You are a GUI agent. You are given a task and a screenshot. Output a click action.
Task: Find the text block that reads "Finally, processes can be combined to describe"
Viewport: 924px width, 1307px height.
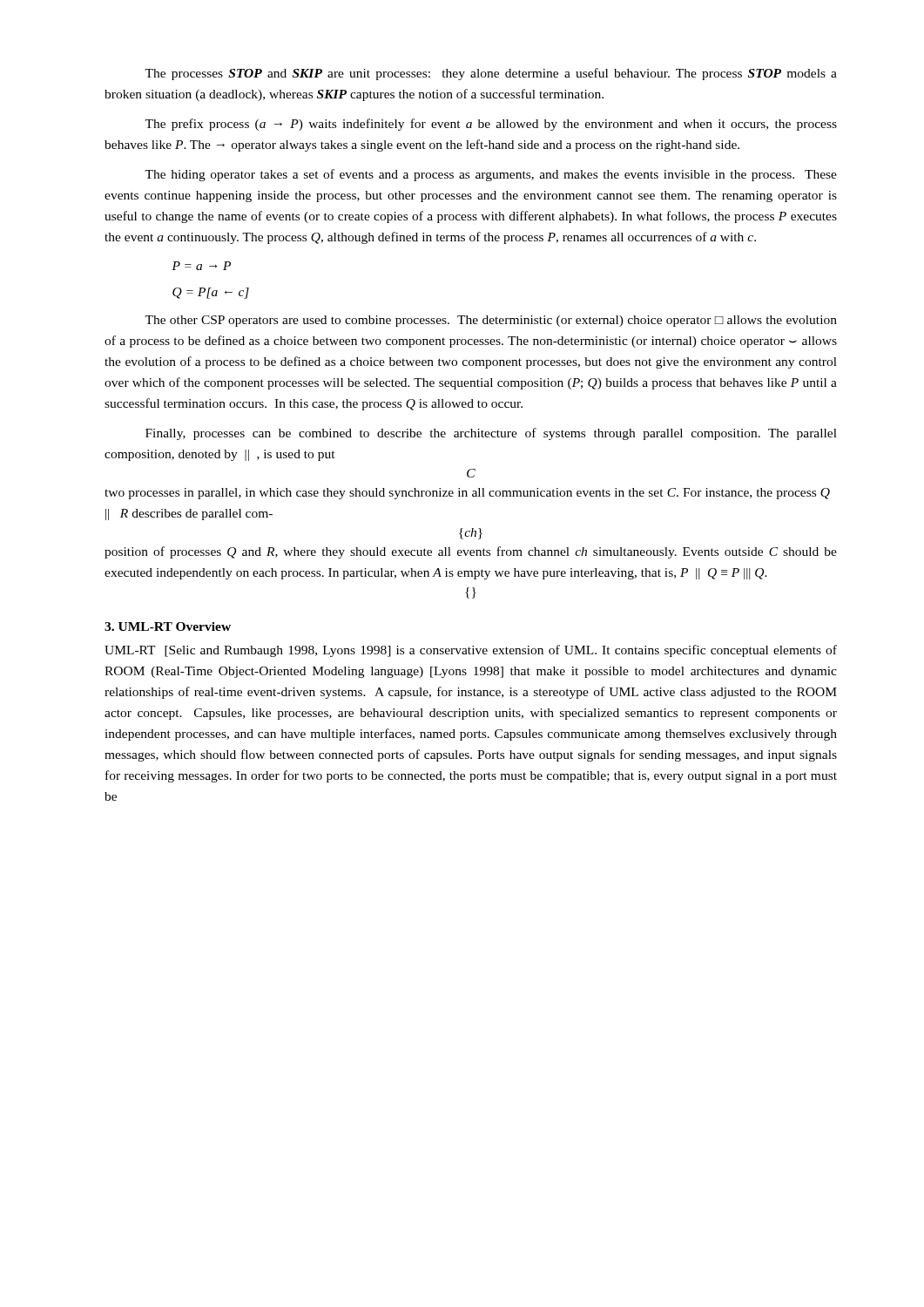click(x=491, y=434)
